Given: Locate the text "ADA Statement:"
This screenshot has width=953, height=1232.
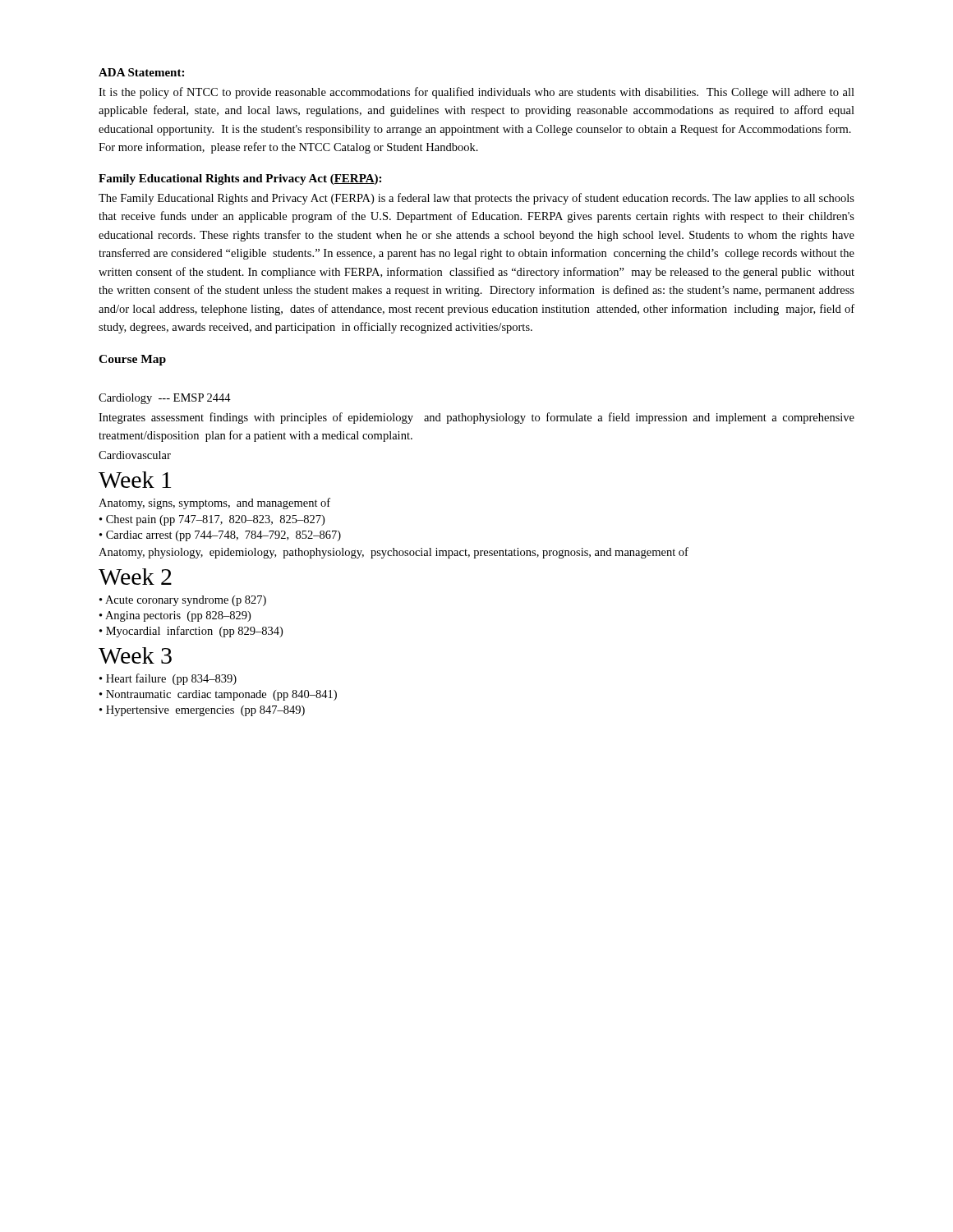Looking at the screenshot, I should [142, 72].
